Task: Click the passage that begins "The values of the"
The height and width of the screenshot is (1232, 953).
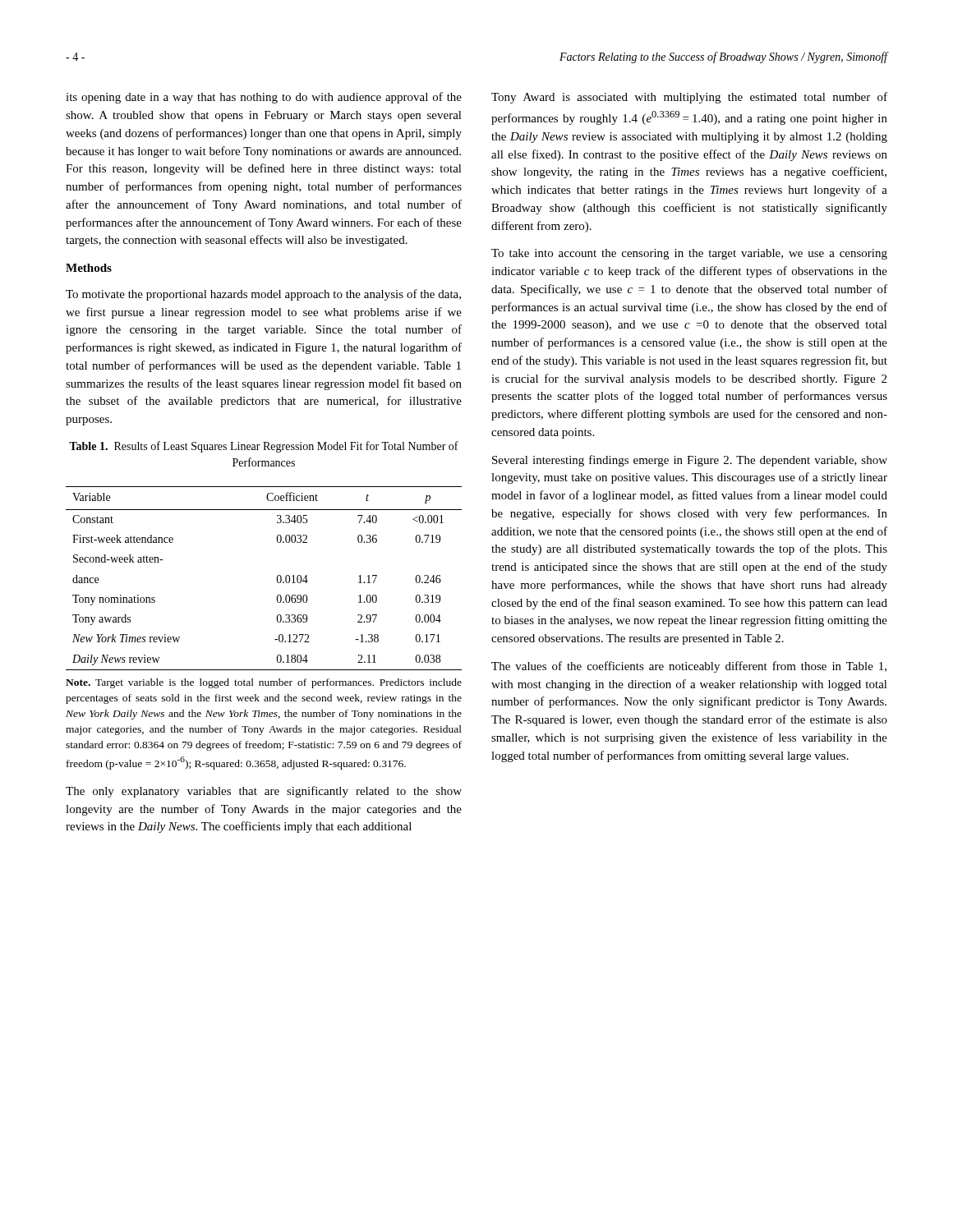Action: (689, 711)
